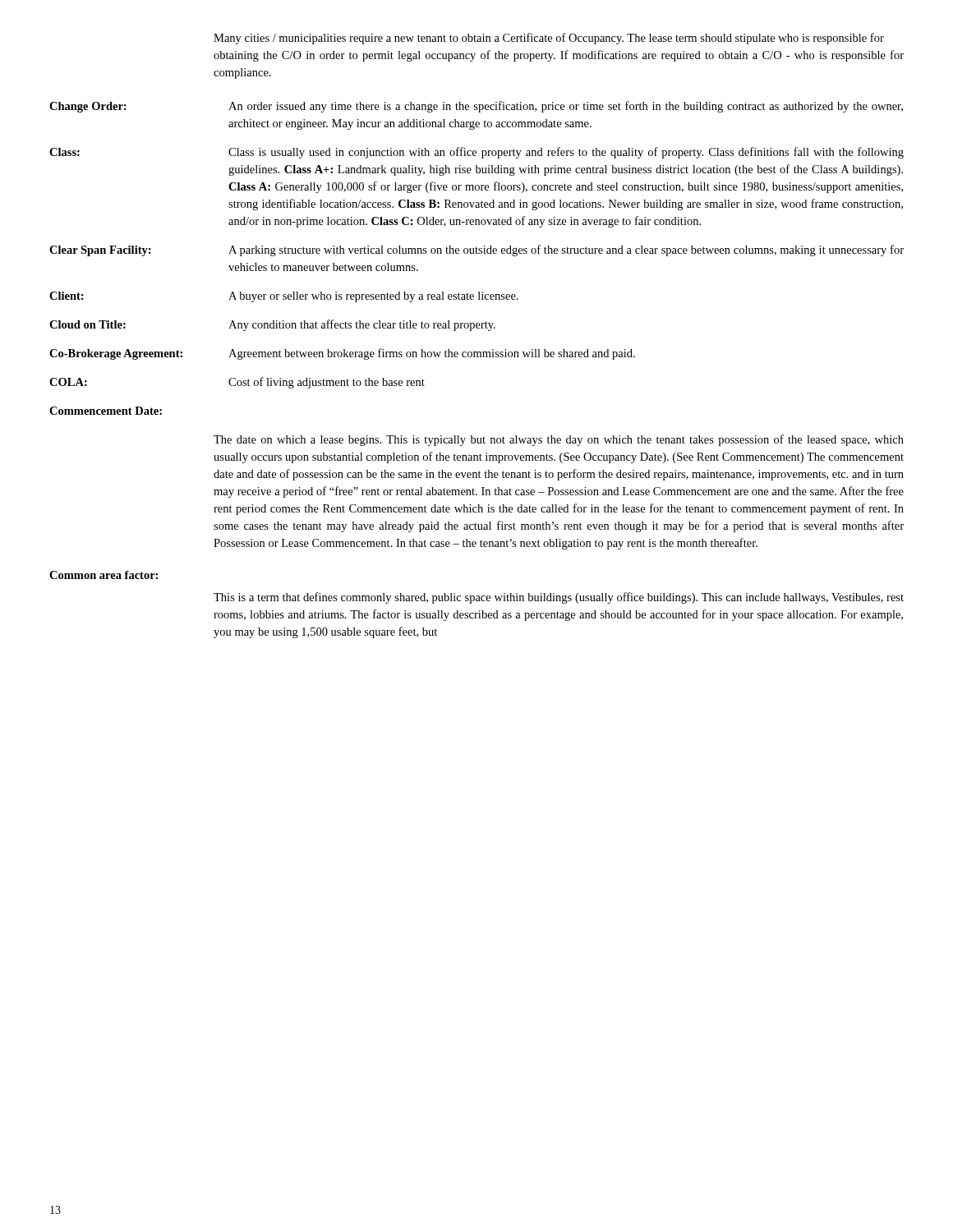
Task: Point to the text starting "Class: Class is usually used in"
Action: [476, 187]
